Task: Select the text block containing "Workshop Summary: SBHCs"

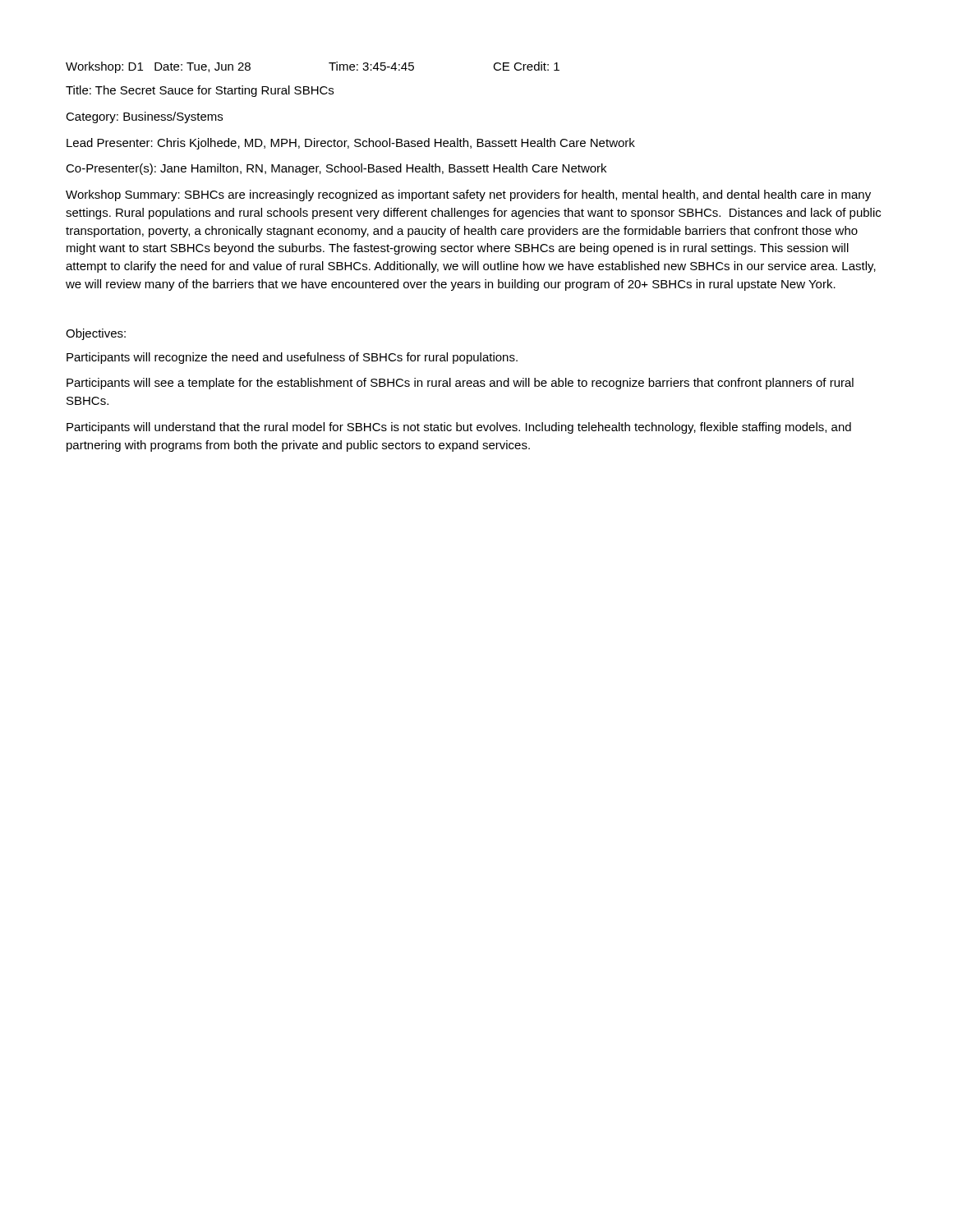Action: tap(474, 239)
